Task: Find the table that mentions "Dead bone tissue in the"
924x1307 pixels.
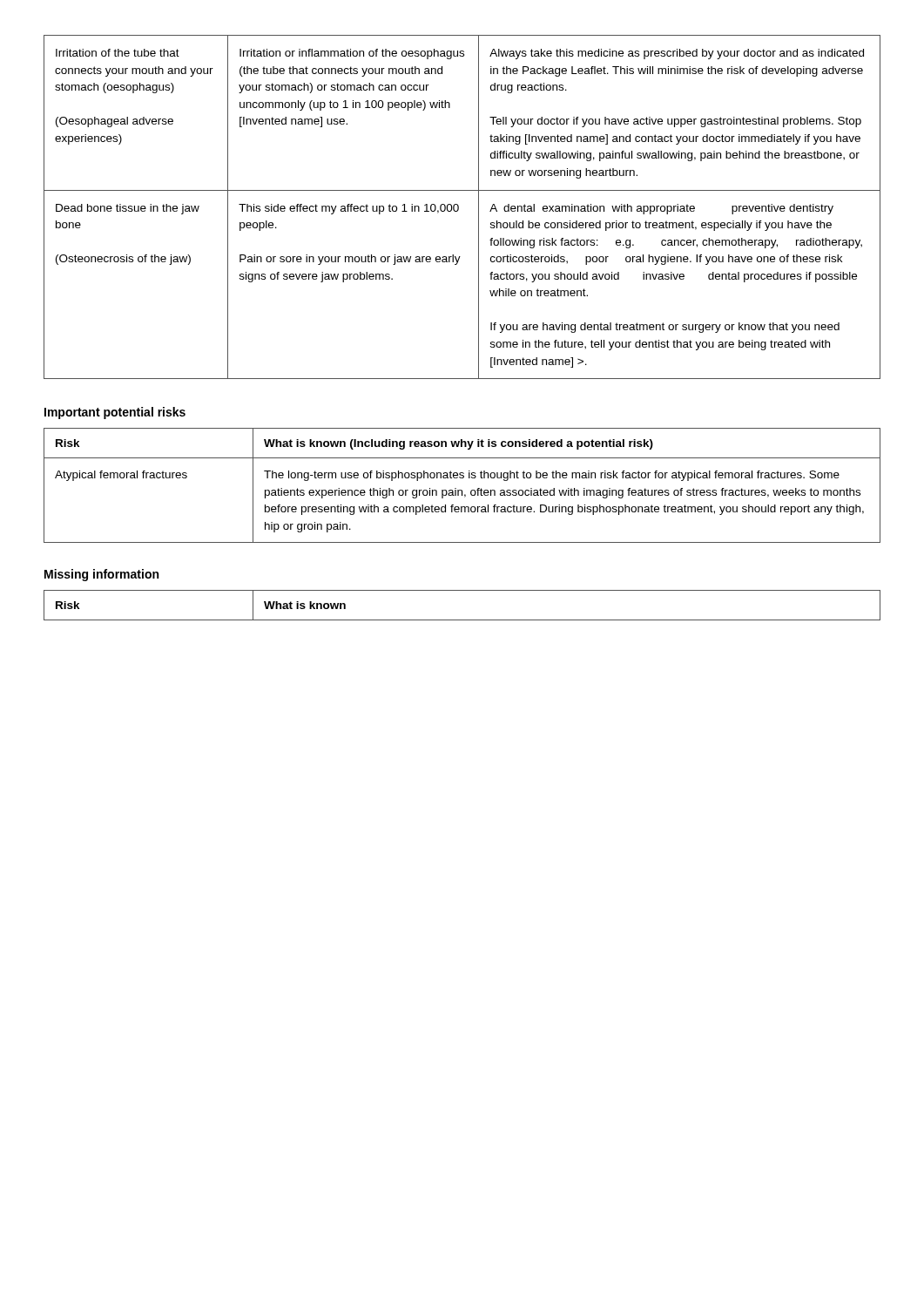Action: 462,207
